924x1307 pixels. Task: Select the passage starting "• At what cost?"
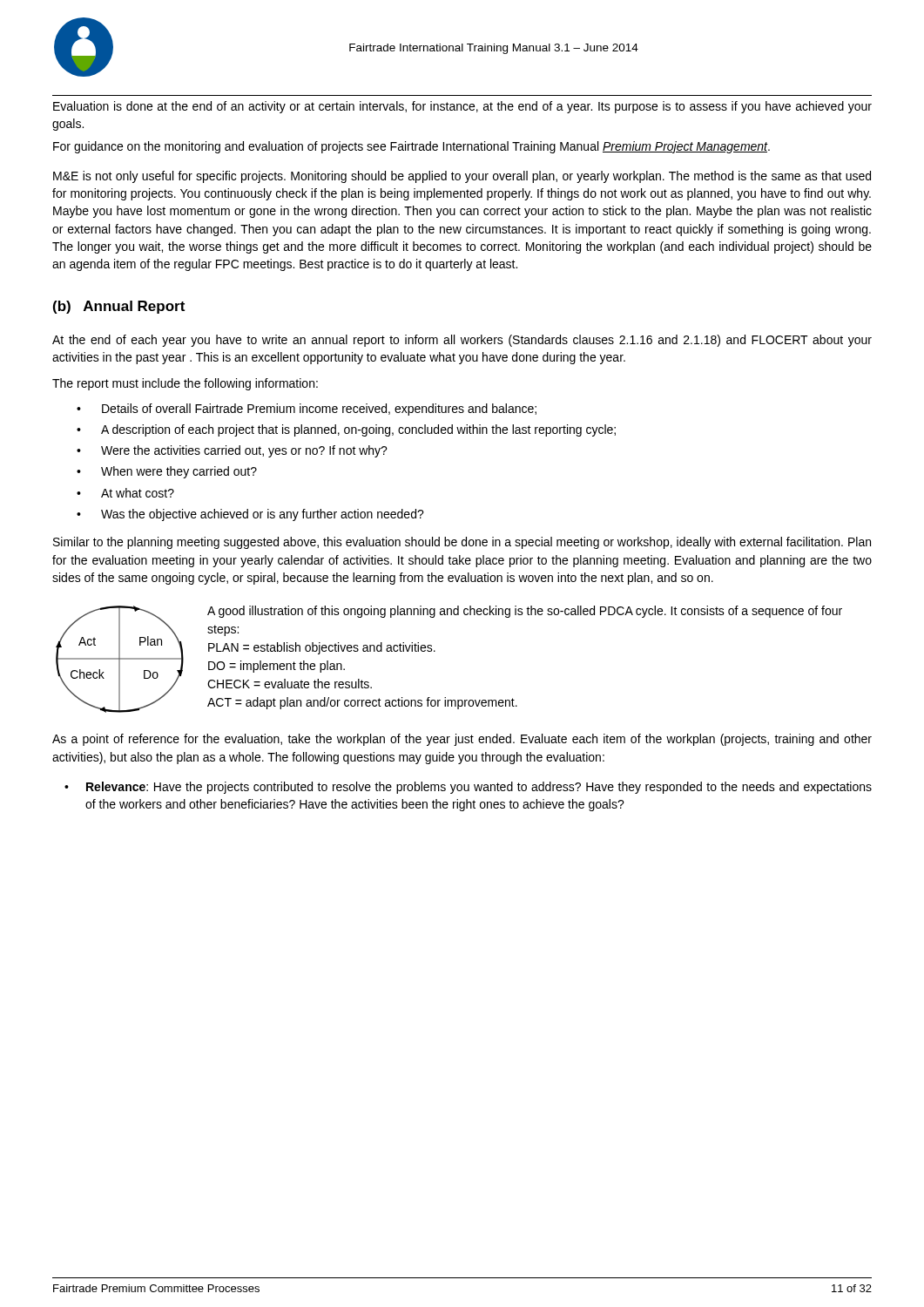125,493
